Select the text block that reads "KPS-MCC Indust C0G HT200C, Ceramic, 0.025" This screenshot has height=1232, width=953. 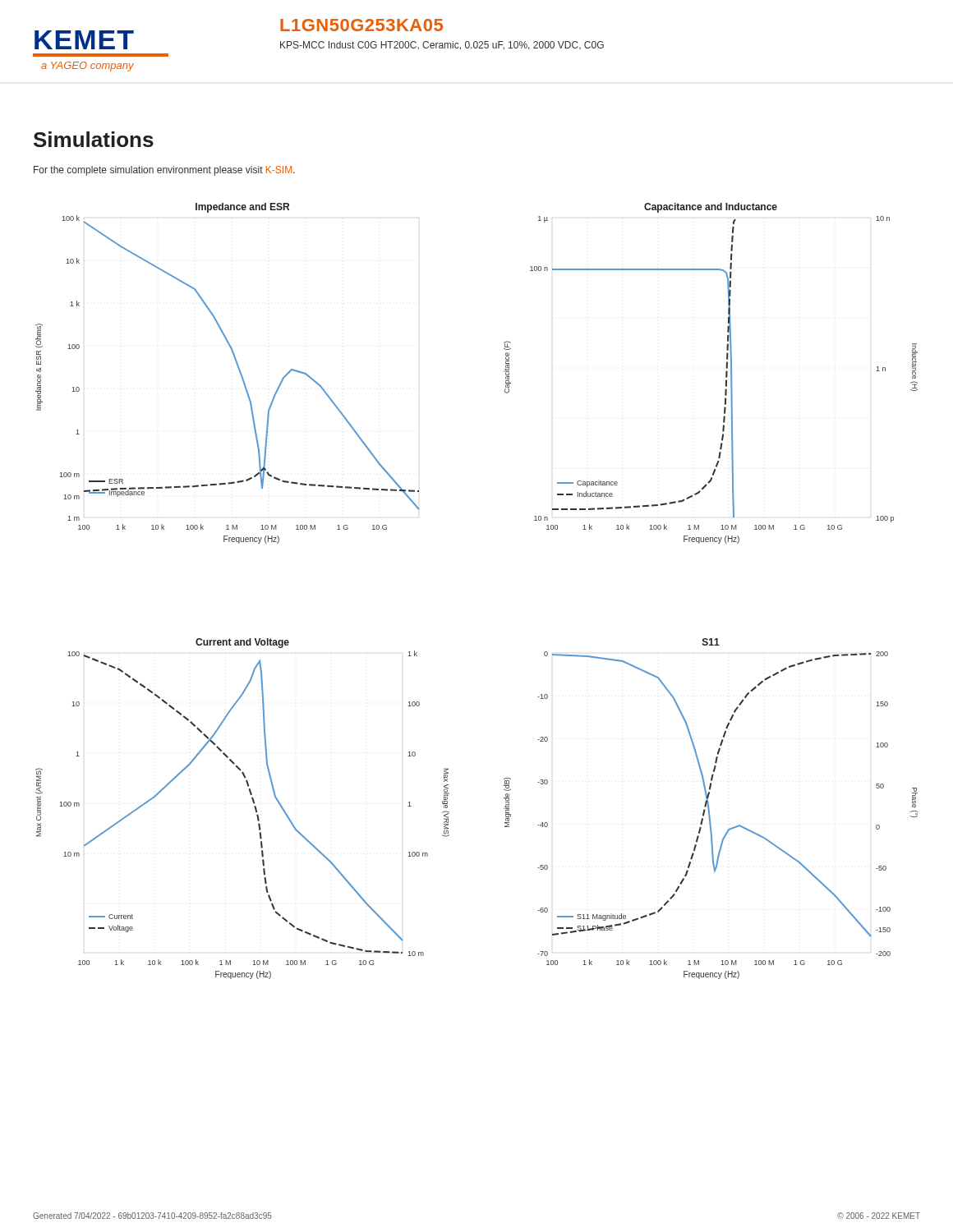coord(442,45)
